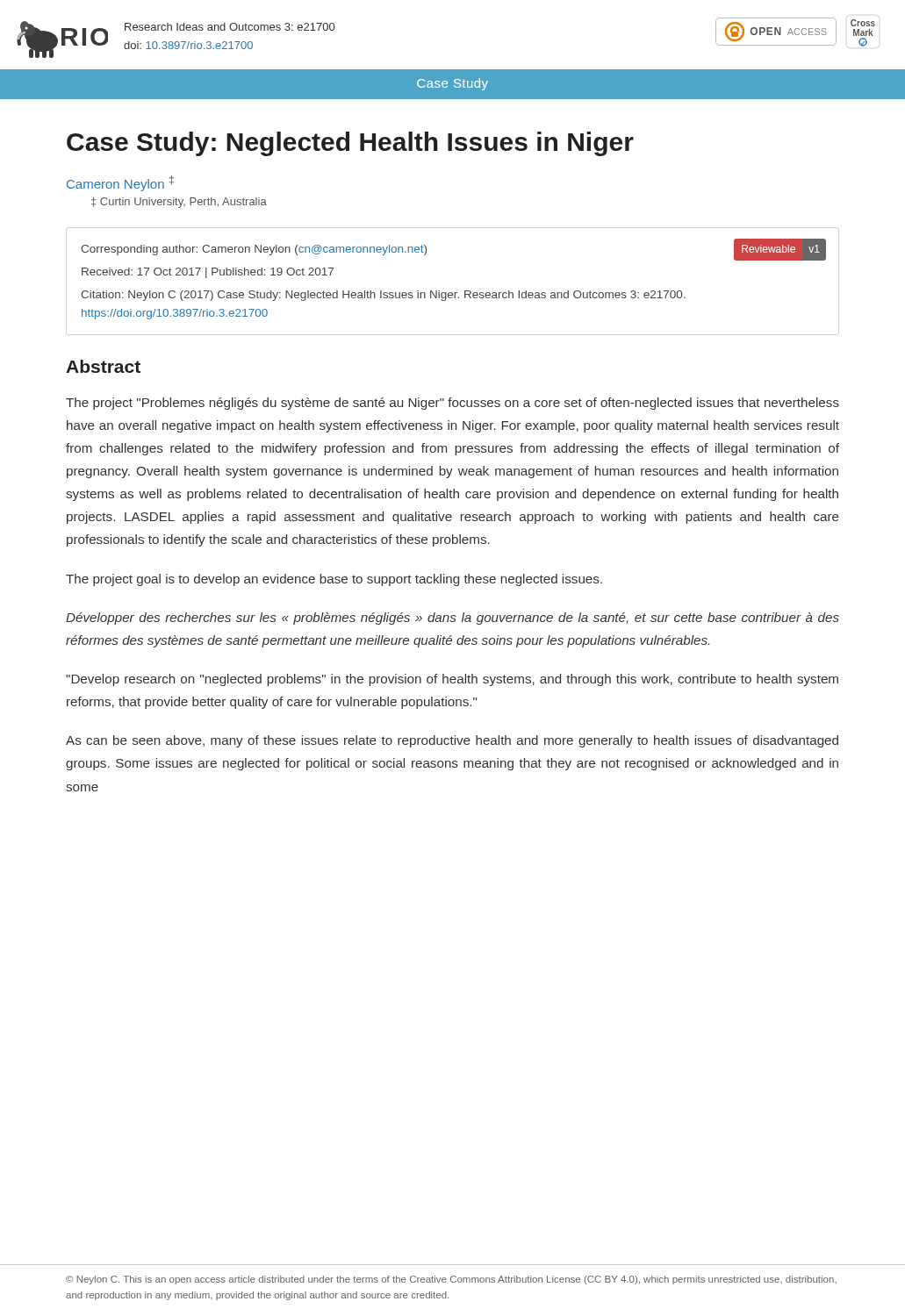Point to the text starting "As can be seen above,"

pos(452,763)
